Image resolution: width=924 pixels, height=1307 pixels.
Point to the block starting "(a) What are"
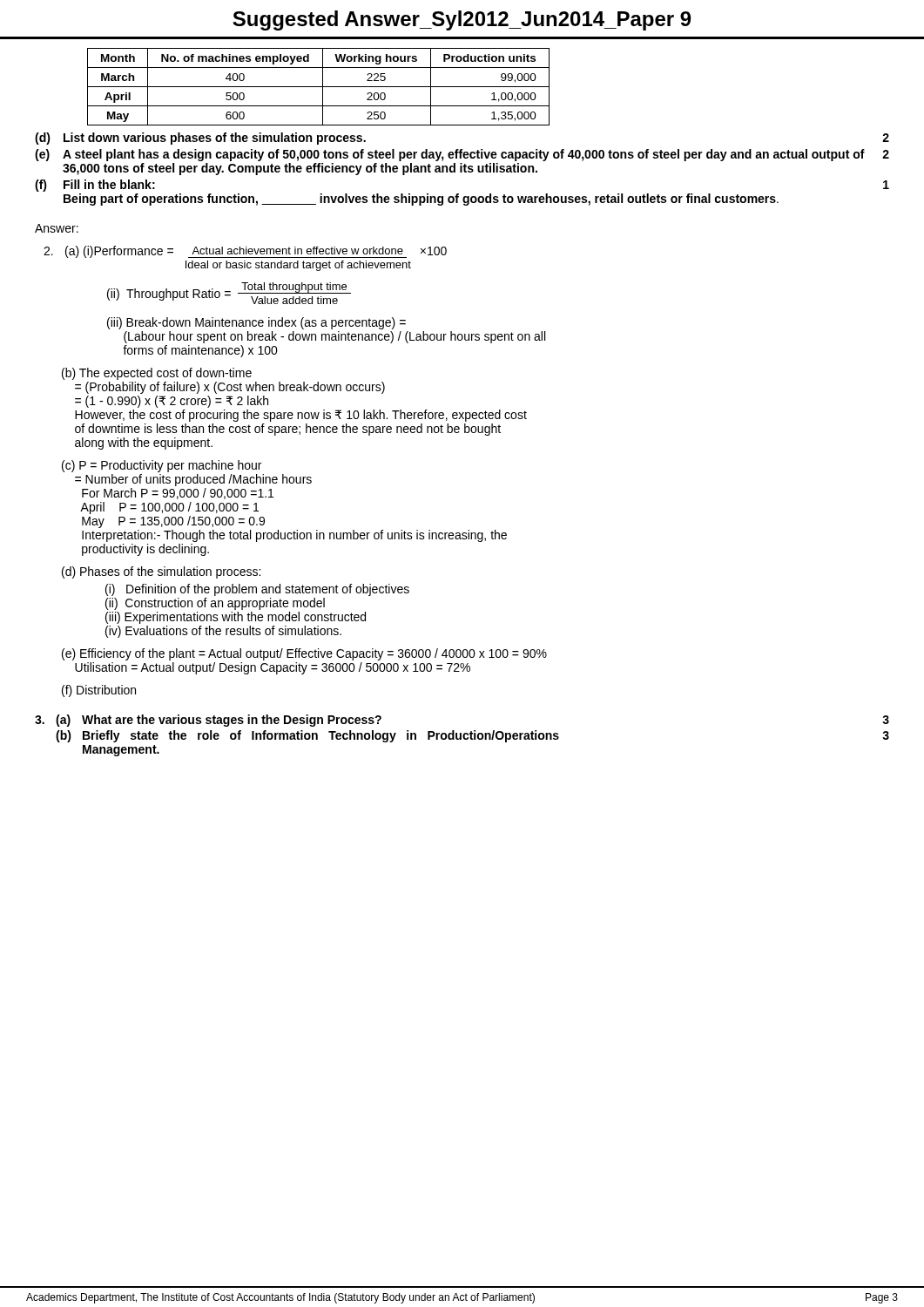(462, 735)
